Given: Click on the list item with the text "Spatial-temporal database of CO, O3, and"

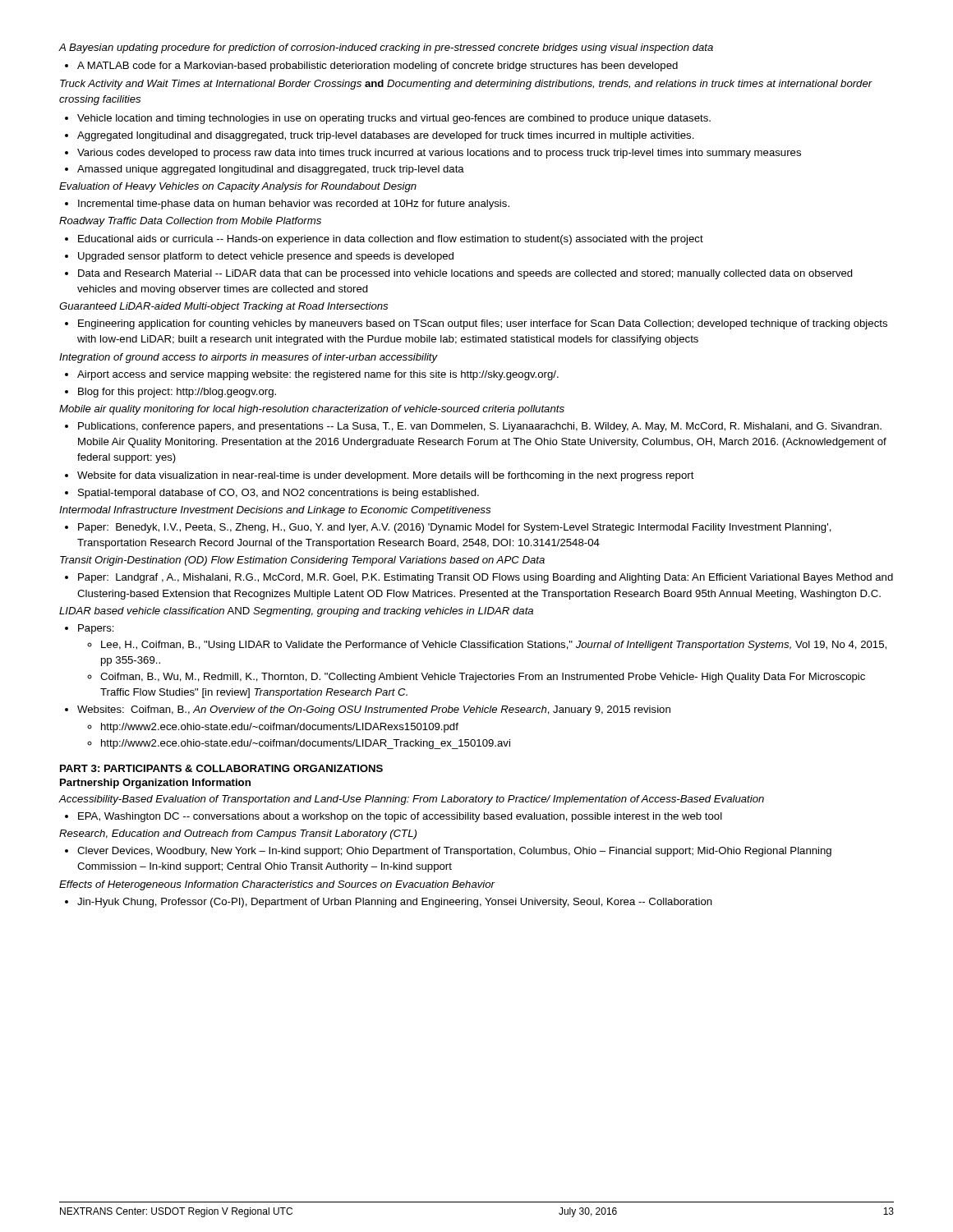Looking at the screenshot, I should pos(486,492).
